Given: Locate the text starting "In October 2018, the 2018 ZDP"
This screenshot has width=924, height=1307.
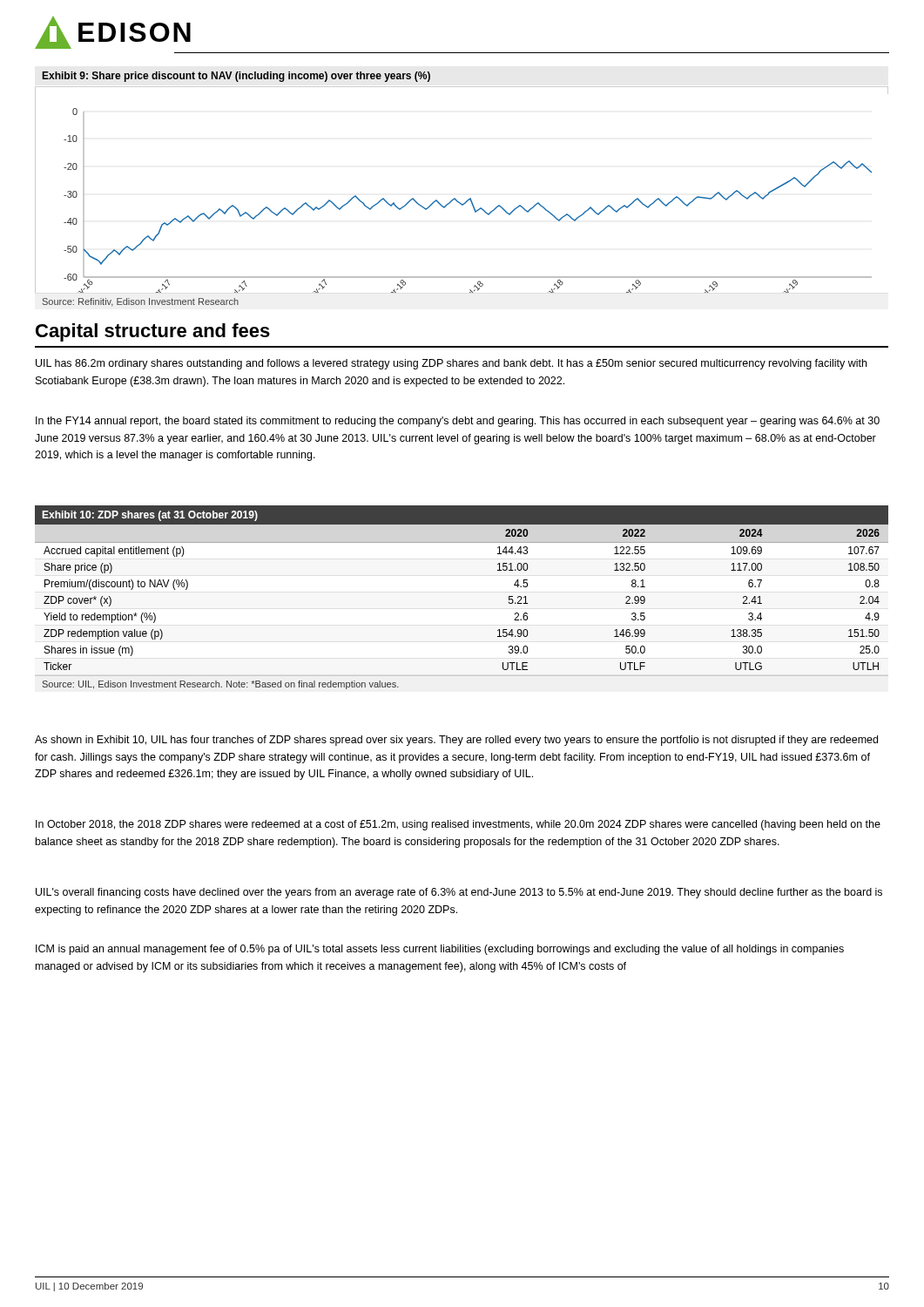Looking at the screenshot, I should click(458, 833).
